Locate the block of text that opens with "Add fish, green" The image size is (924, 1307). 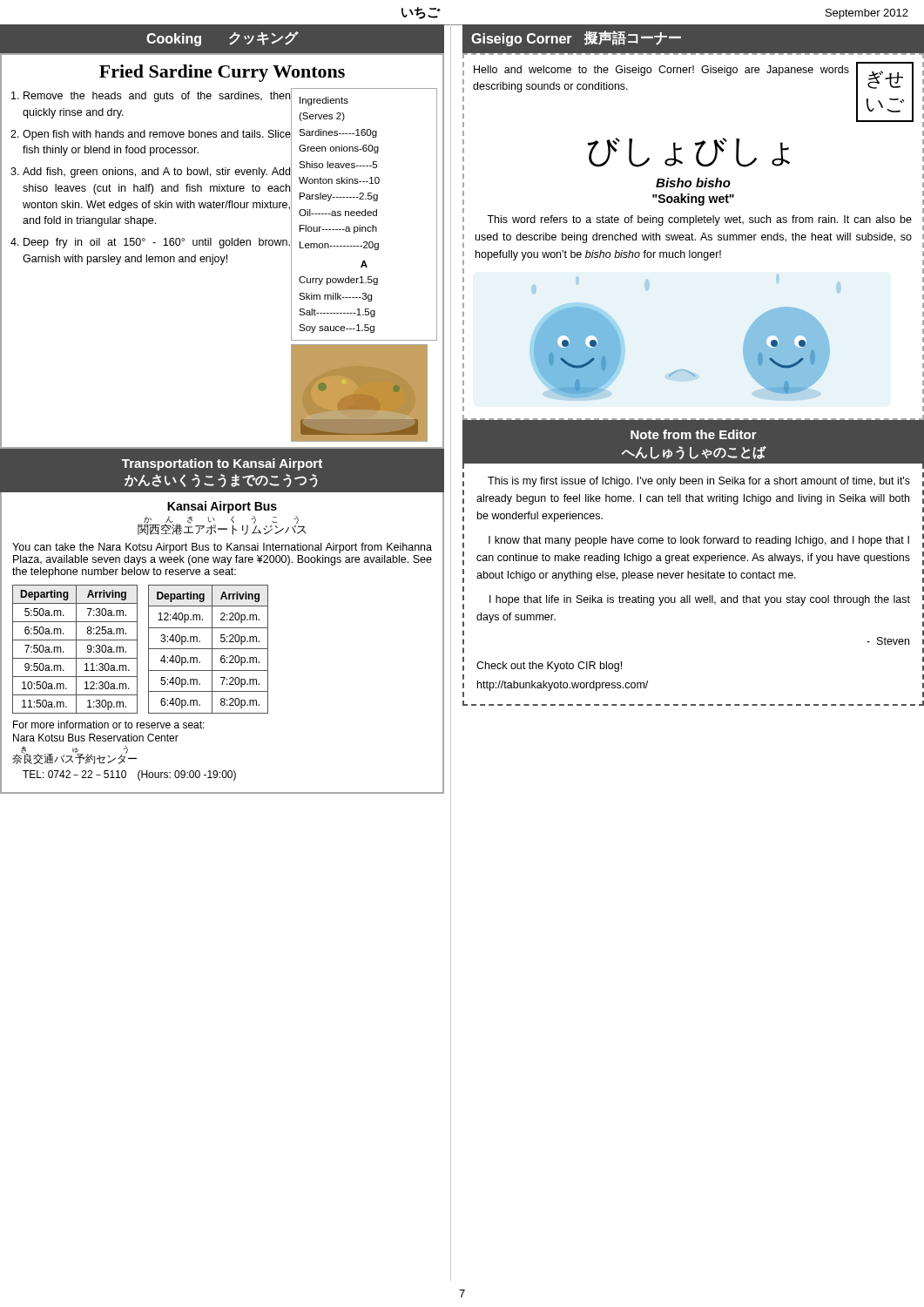tap(157, 196)
